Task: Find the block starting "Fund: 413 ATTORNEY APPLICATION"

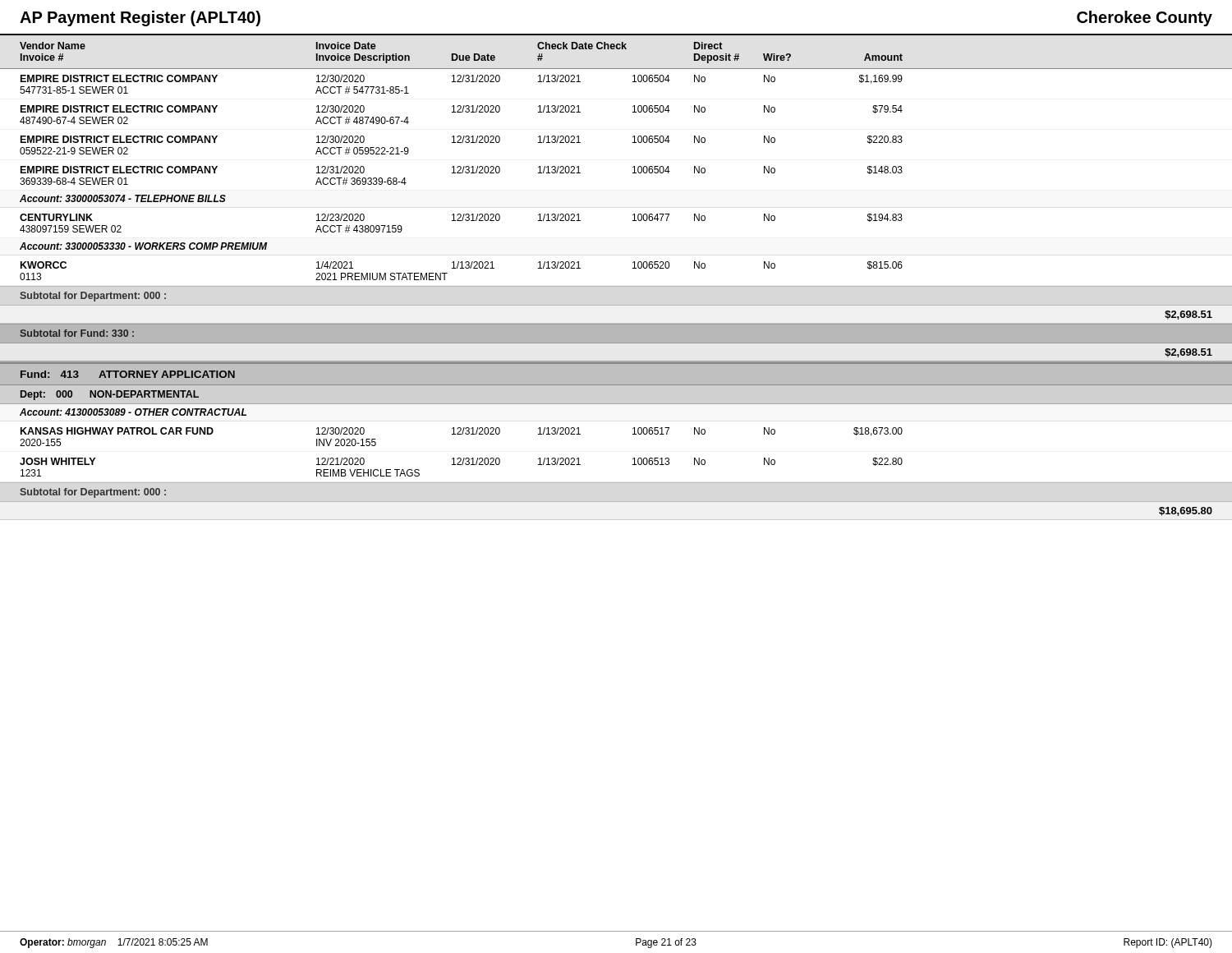Action: (128, 374)
